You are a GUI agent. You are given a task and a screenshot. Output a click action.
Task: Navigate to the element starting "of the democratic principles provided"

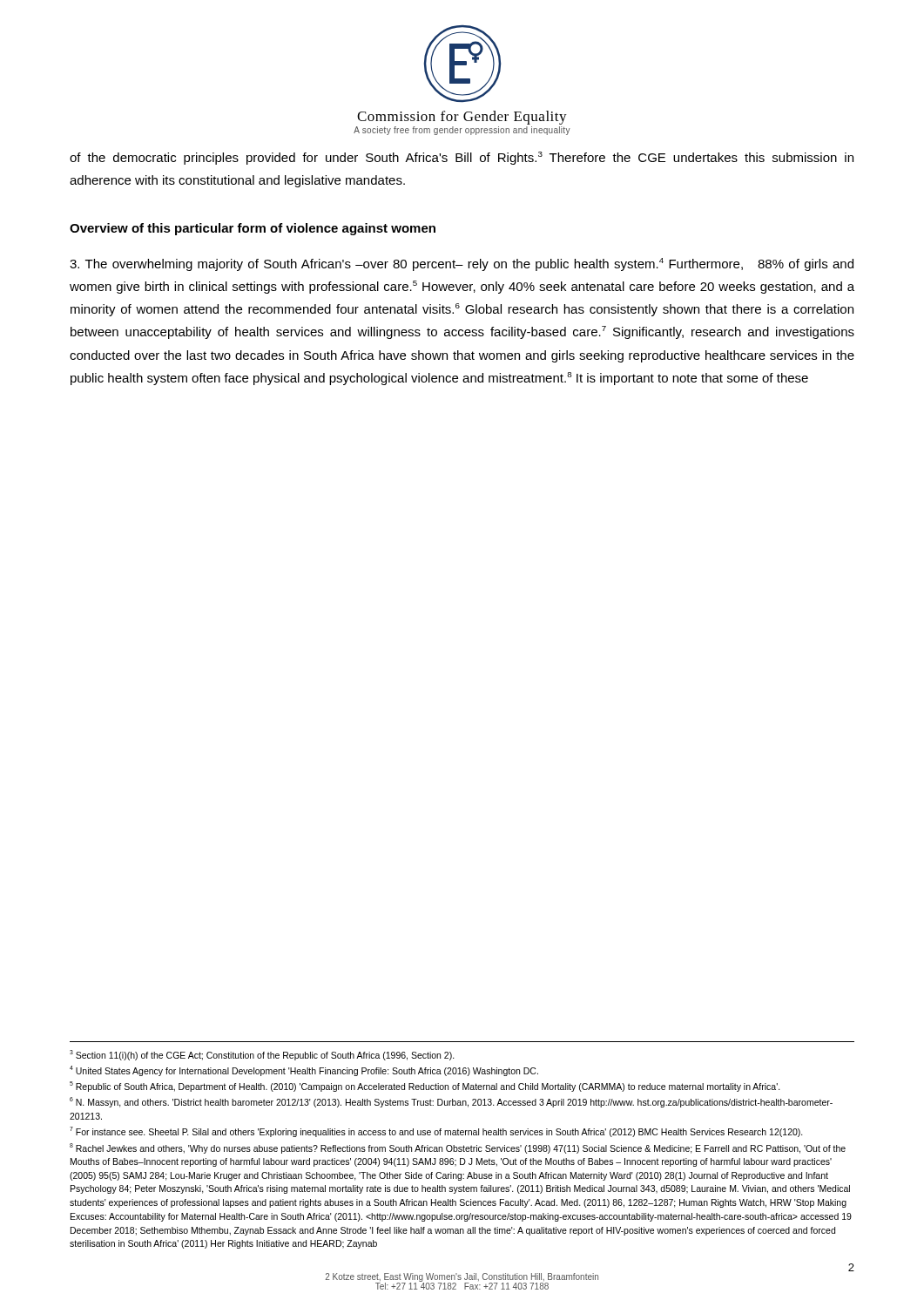click(x=462, y=169)
